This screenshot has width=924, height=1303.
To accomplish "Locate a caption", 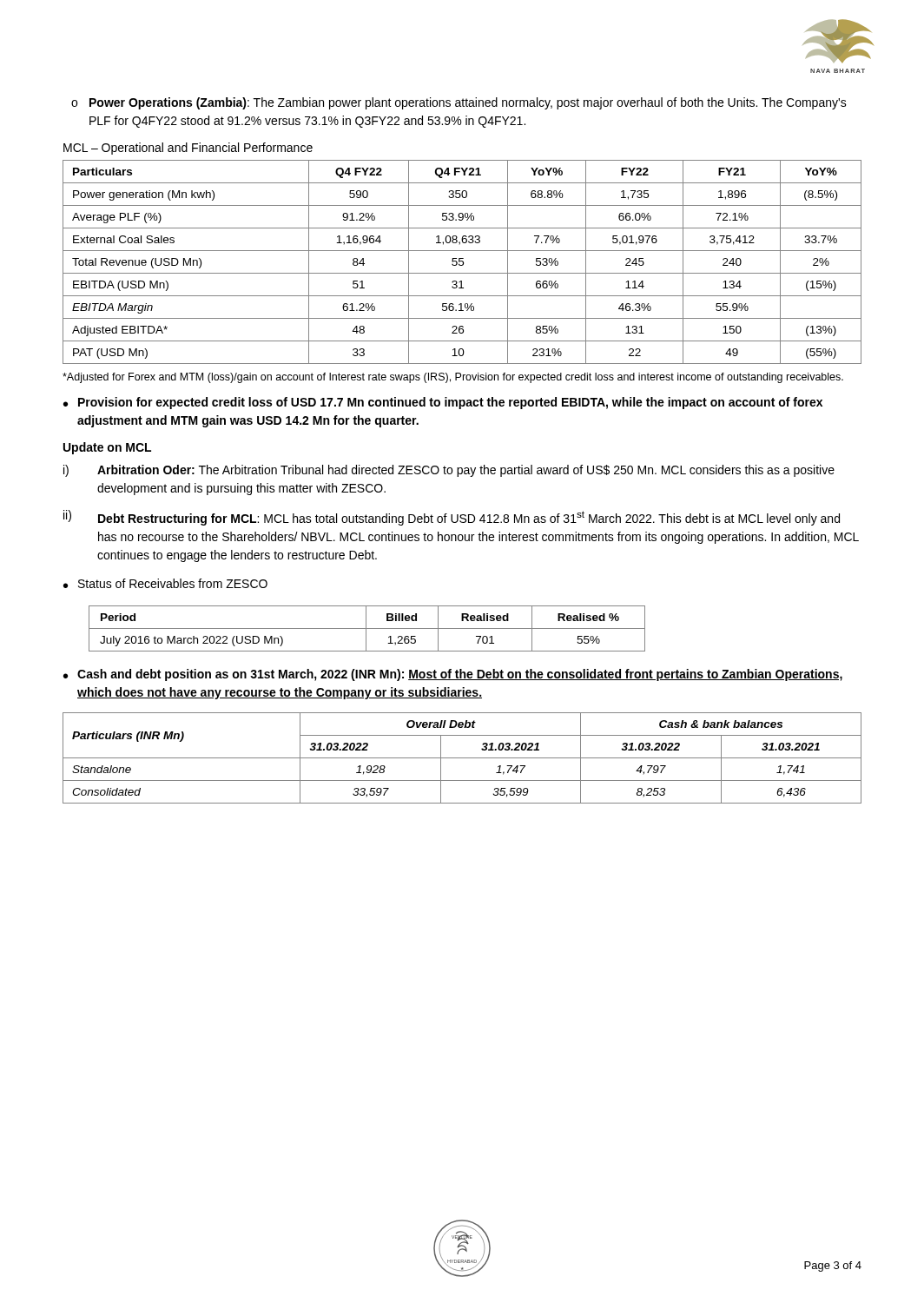I will click(188, 148).
